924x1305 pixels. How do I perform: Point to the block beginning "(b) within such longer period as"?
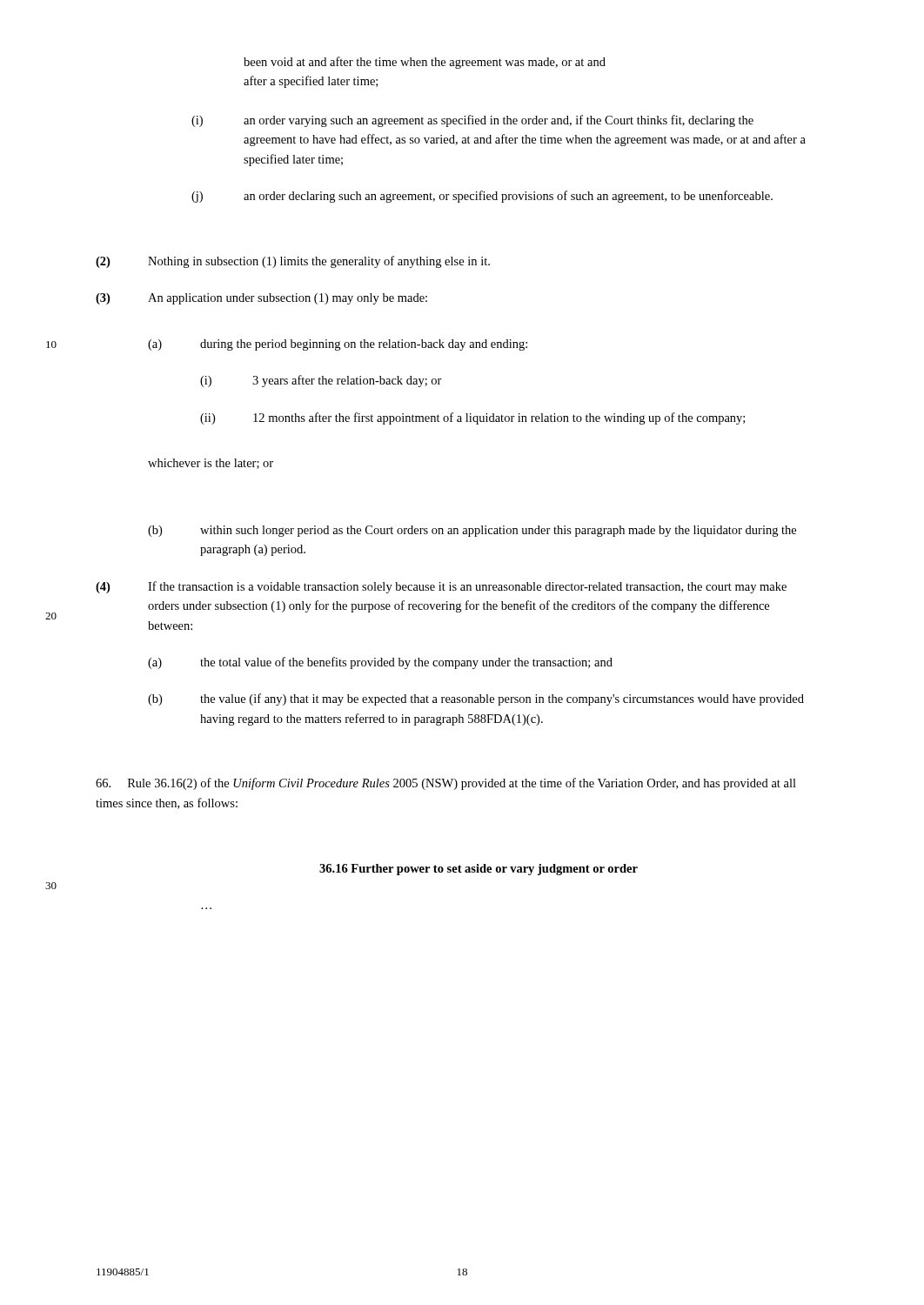tap(479, 539)
